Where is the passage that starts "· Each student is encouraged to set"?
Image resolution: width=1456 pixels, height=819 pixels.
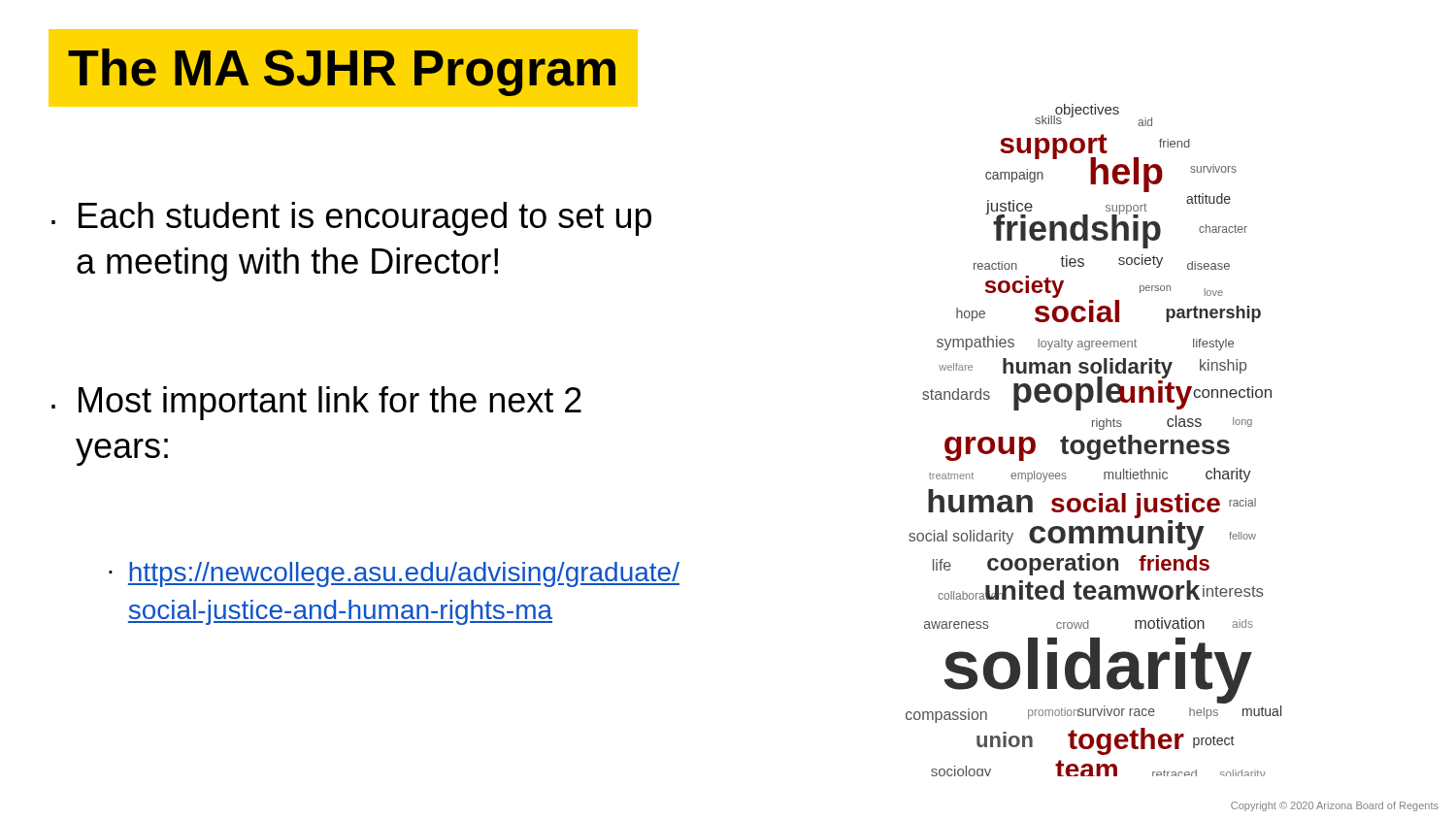click(x=351, y=240)
